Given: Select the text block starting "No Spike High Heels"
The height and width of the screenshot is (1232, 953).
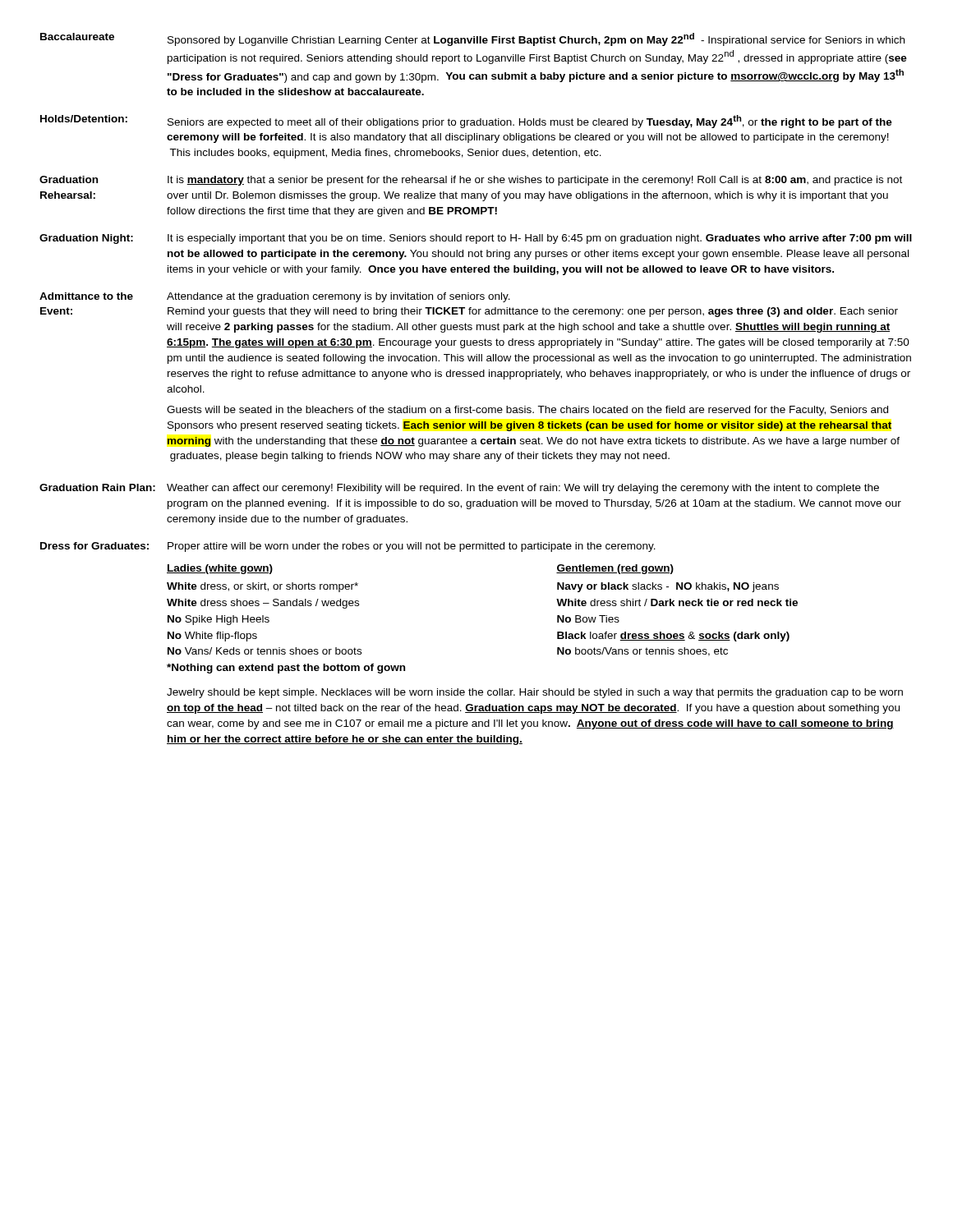Looking at the screenshot, I should coord(218,619).
